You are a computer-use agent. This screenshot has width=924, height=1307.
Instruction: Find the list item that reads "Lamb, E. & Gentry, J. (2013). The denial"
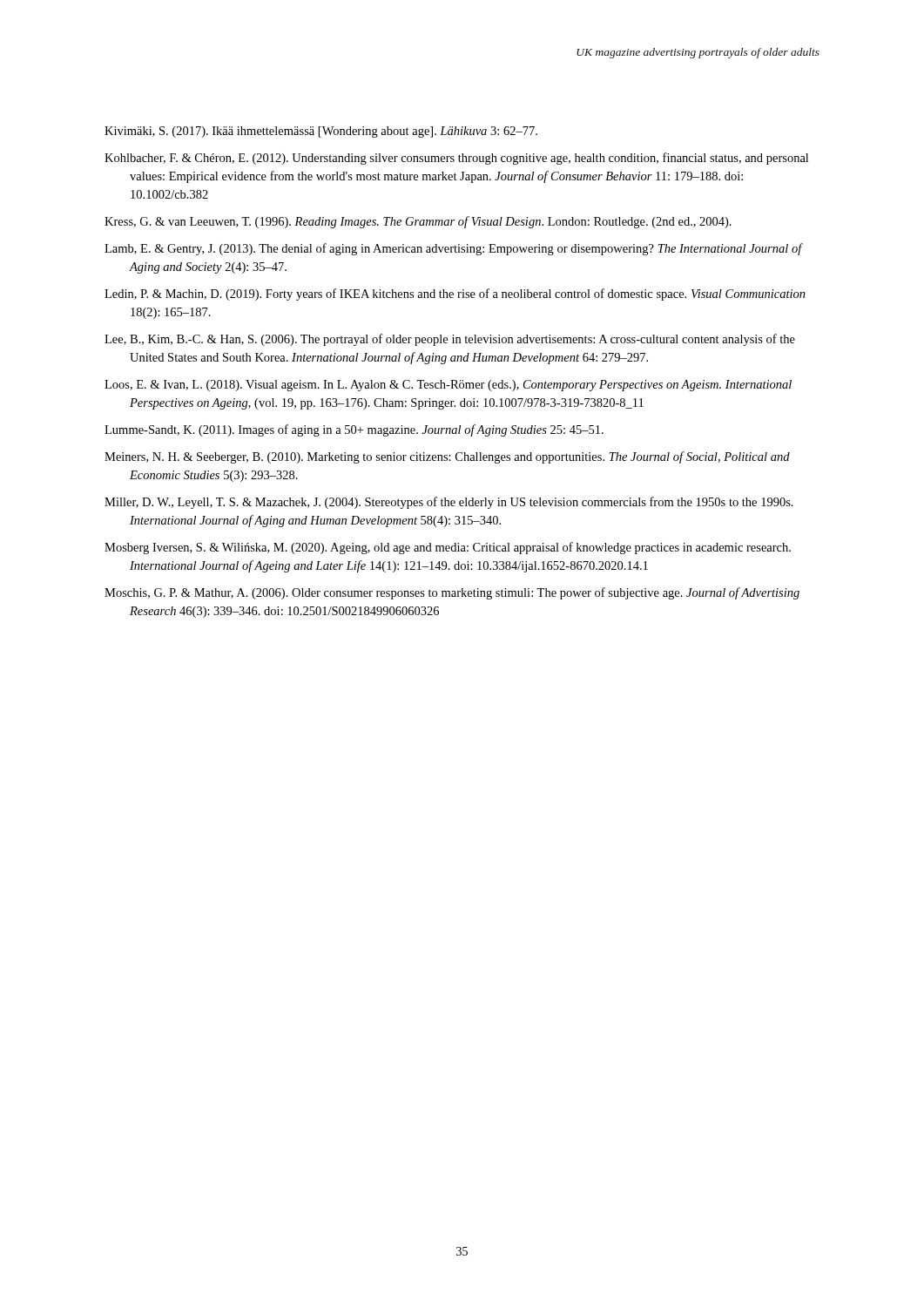coord(453,258)
